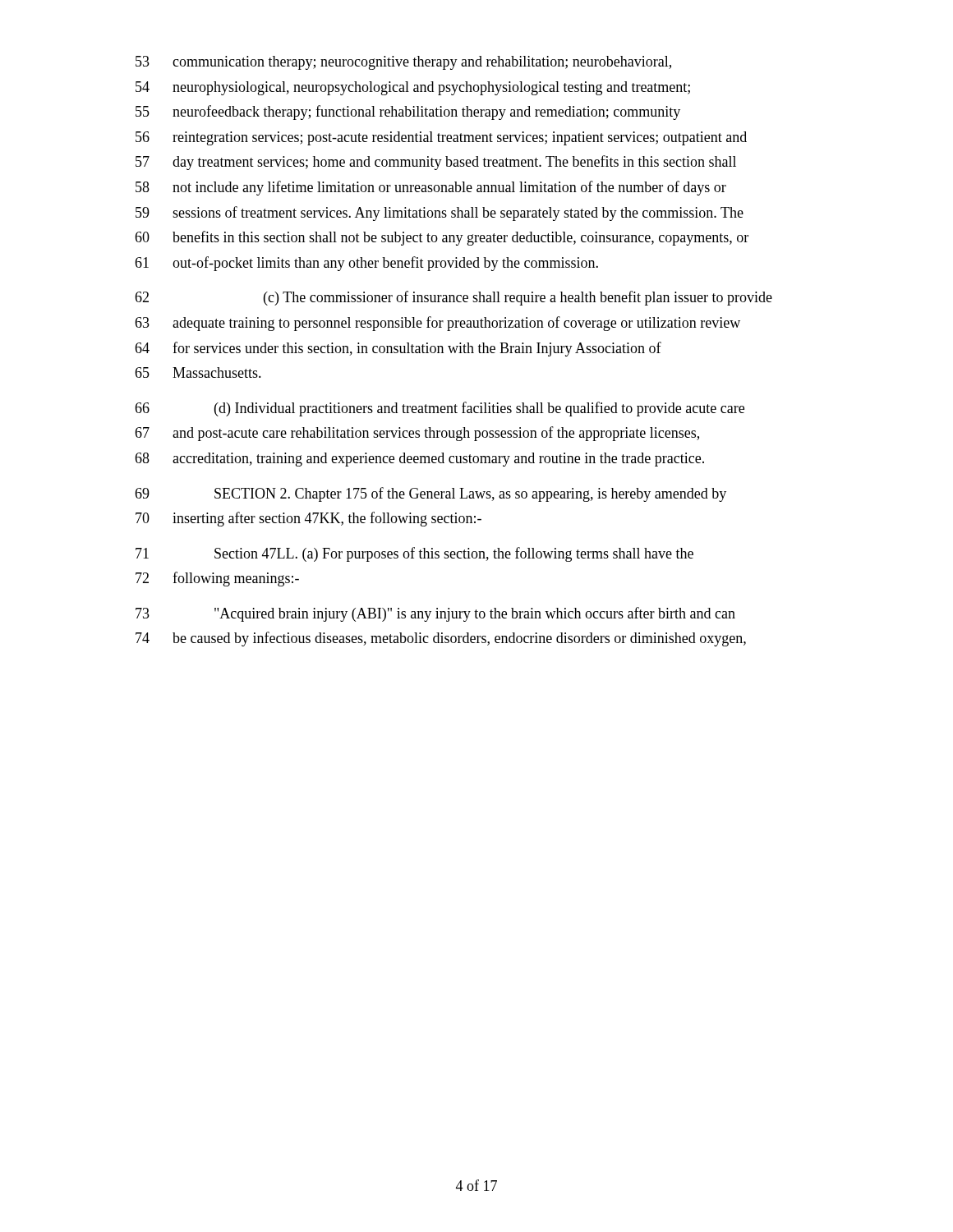953x1232 pixels.
Task: Locate the list item with the text "68 accreditation, training"
Action: pyautogui.click(x=476, y=458)
